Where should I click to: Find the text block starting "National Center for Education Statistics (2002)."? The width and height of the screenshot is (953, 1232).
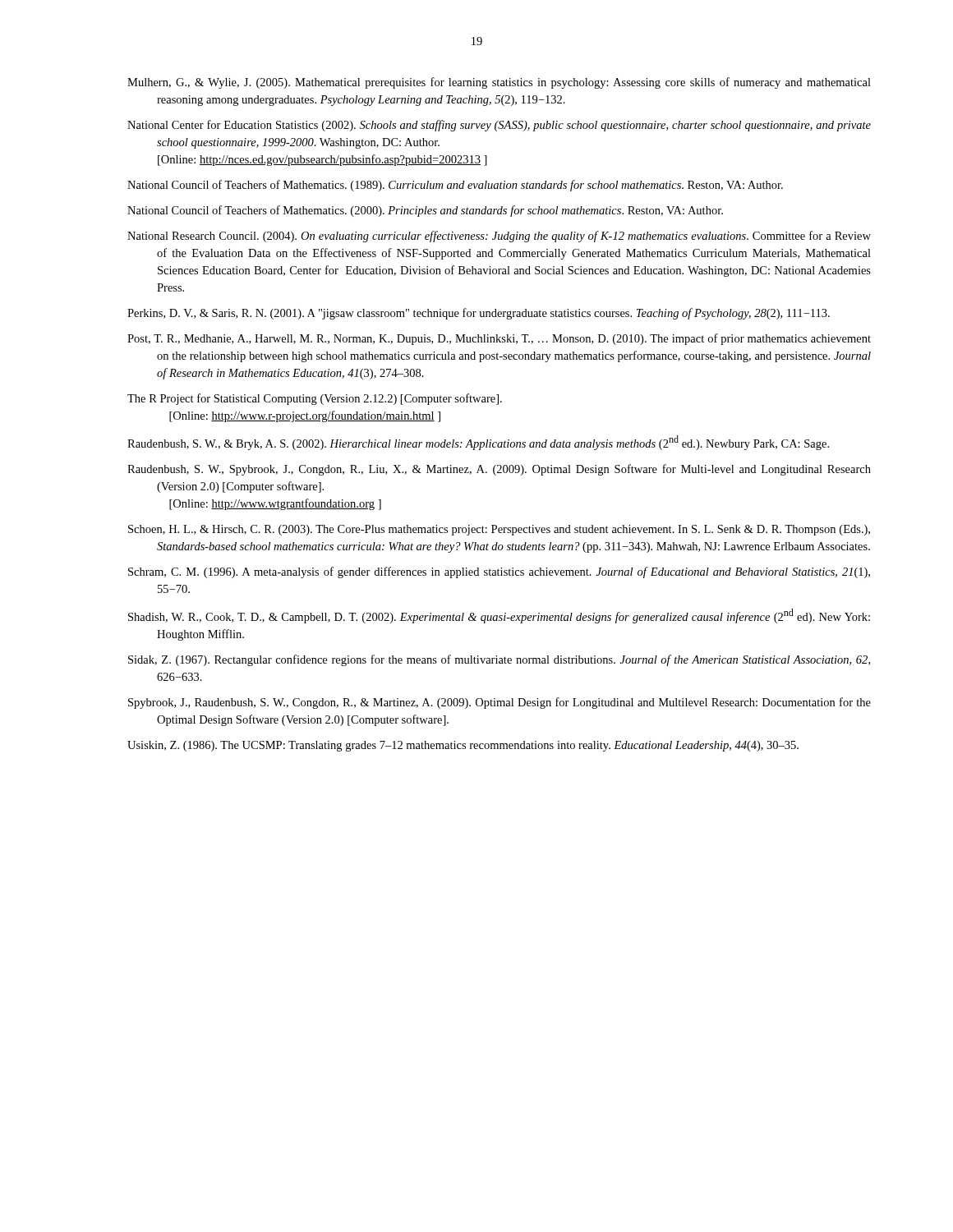(x=499, y=142)
